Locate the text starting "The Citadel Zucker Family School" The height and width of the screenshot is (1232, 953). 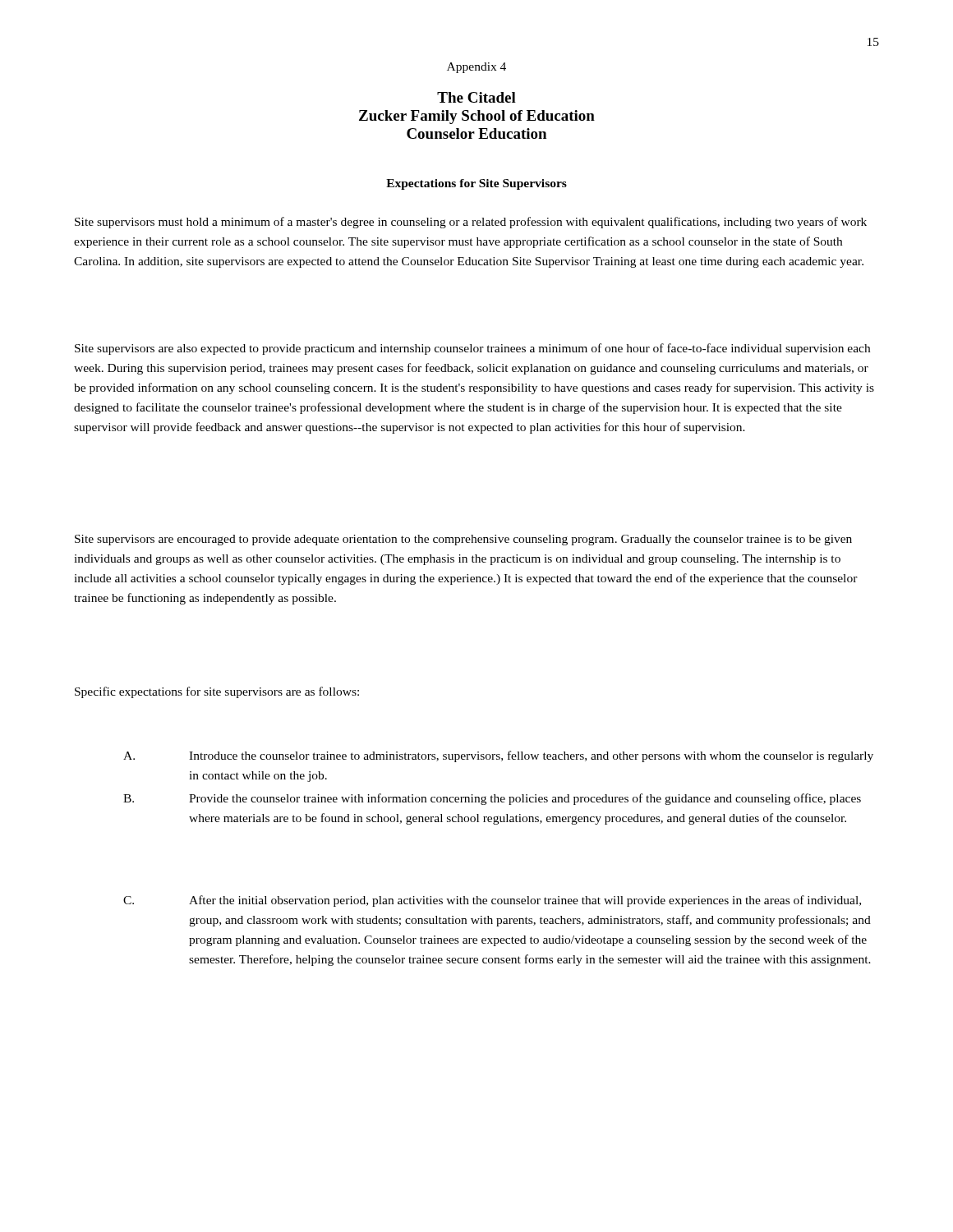(476, 116)
